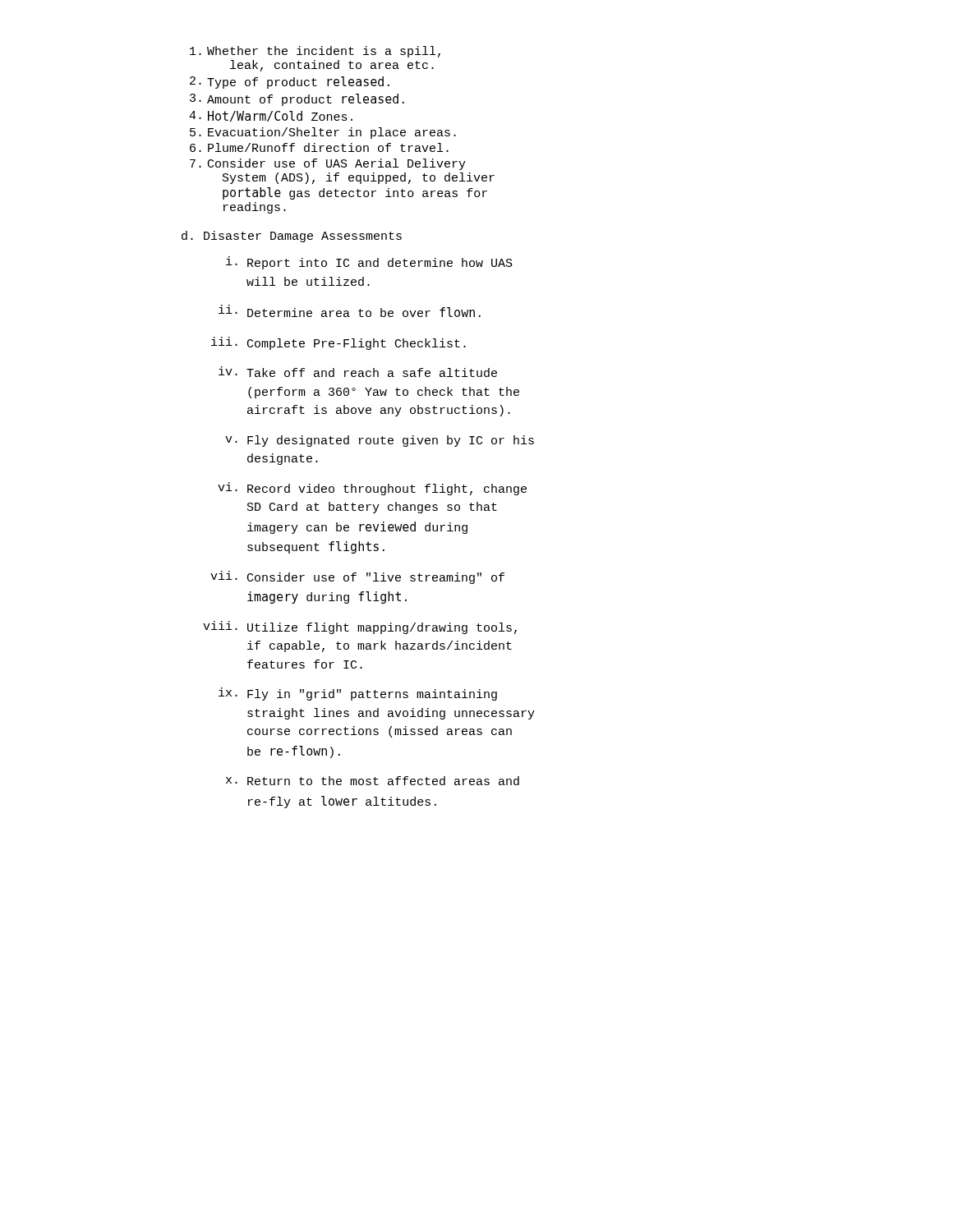This screenshot has height=1232, width=953.
Task: Click where it says "iii. Complete Pre-Flight Checklist."
Action: [338, 343]
